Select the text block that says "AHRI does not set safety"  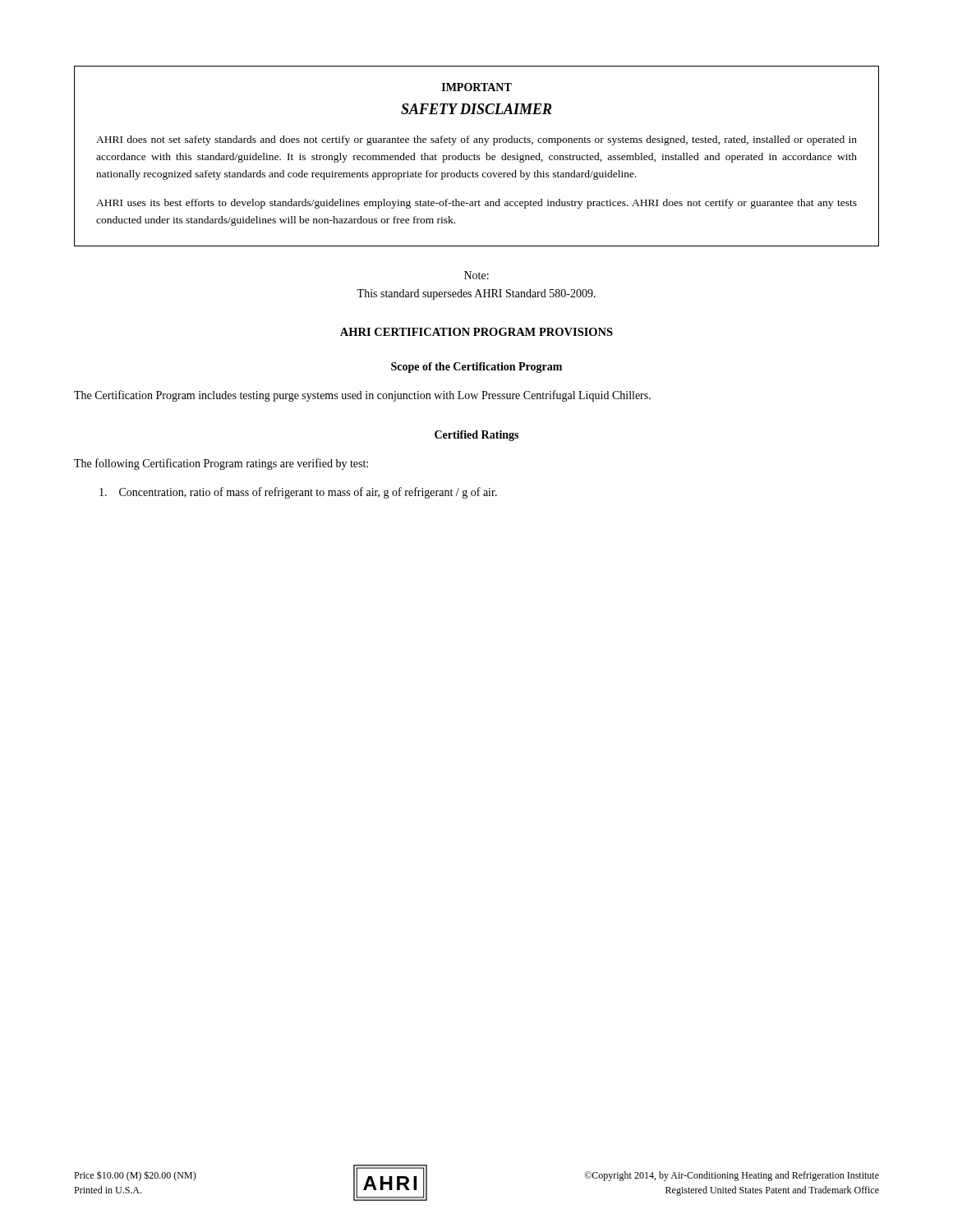click(x=476, y=180)
